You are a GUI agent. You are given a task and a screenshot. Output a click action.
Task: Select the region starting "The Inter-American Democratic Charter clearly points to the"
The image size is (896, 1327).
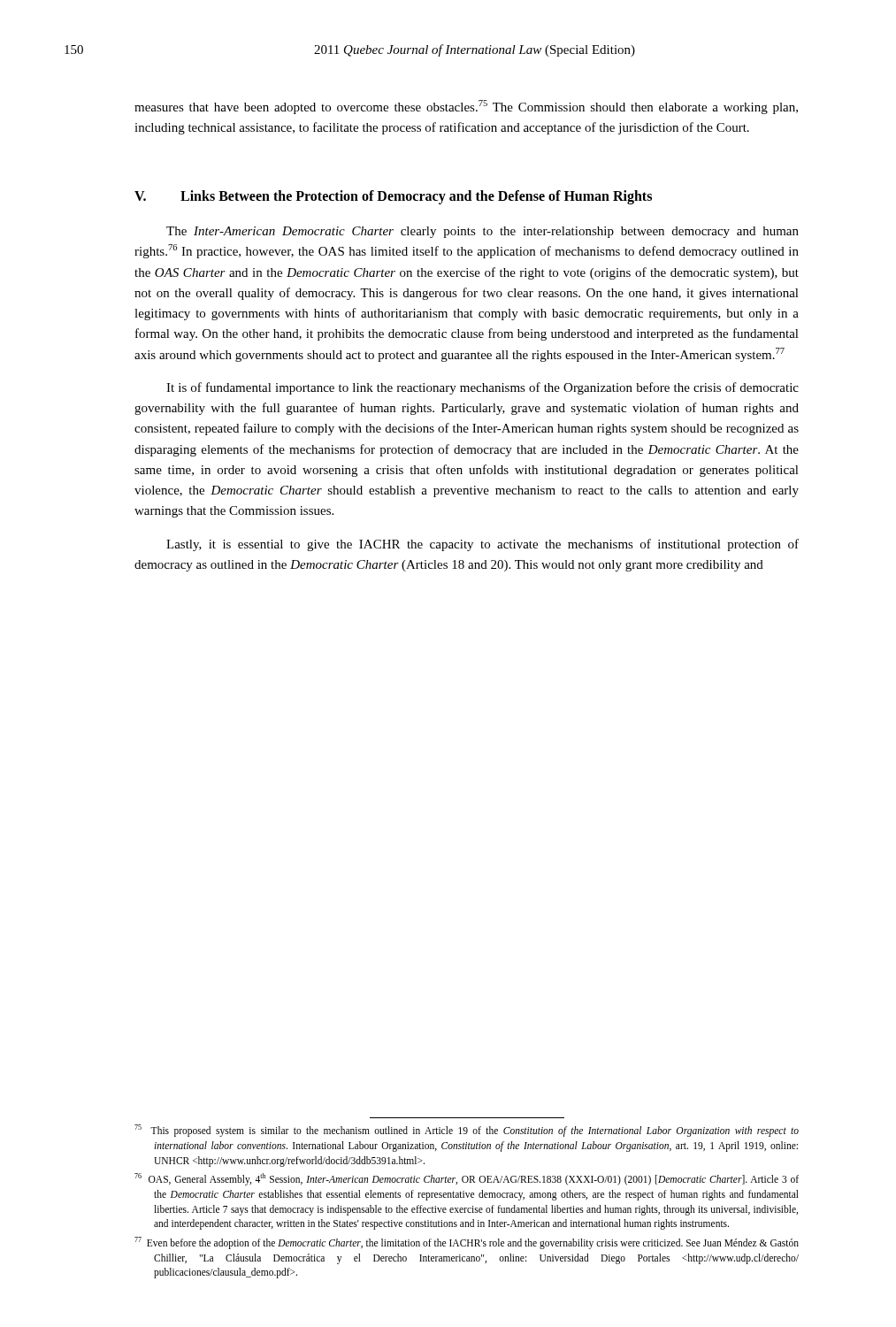(x=467, y=293)
